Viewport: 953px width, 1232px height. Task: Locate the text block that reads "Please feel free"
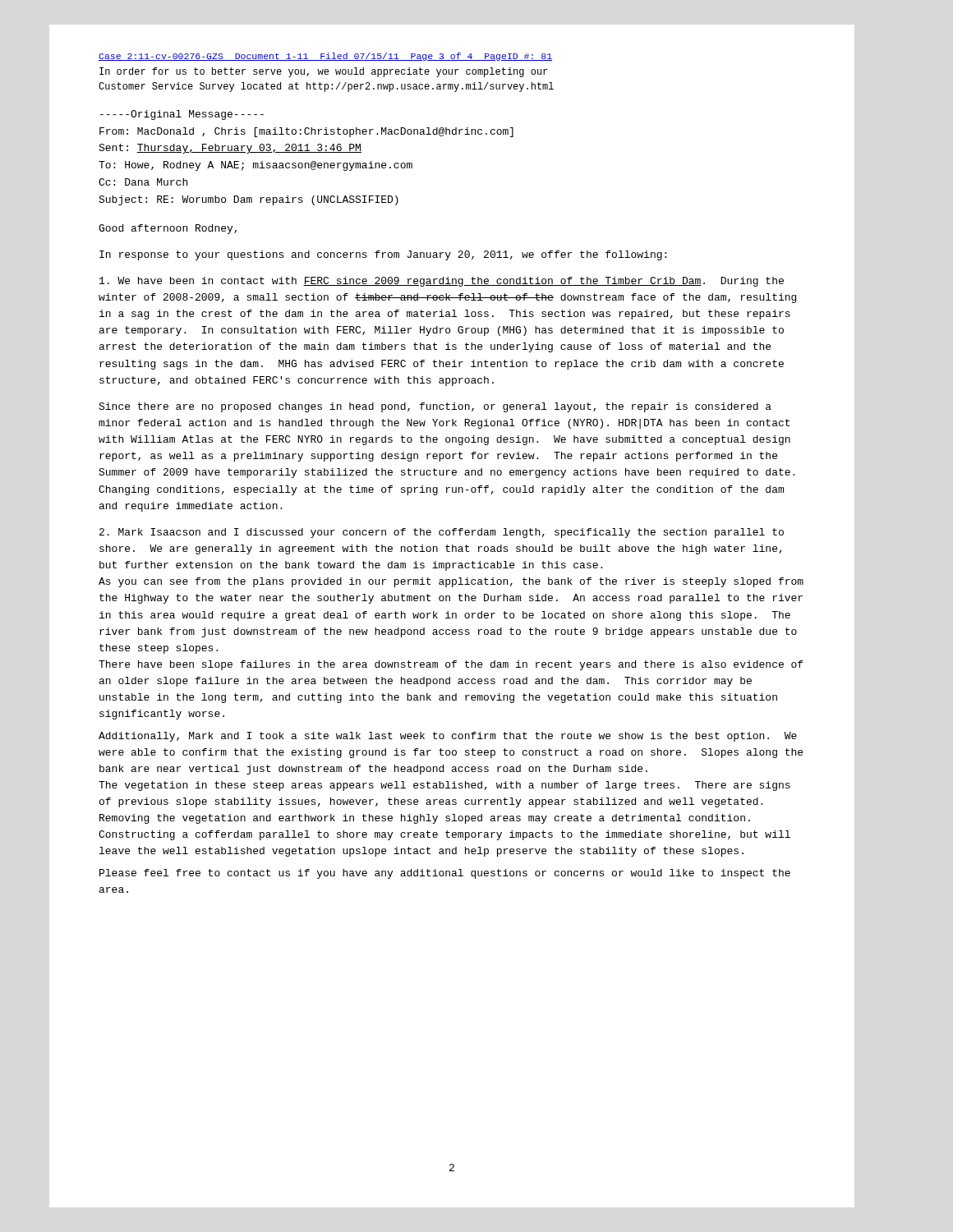tap(445, 881)
